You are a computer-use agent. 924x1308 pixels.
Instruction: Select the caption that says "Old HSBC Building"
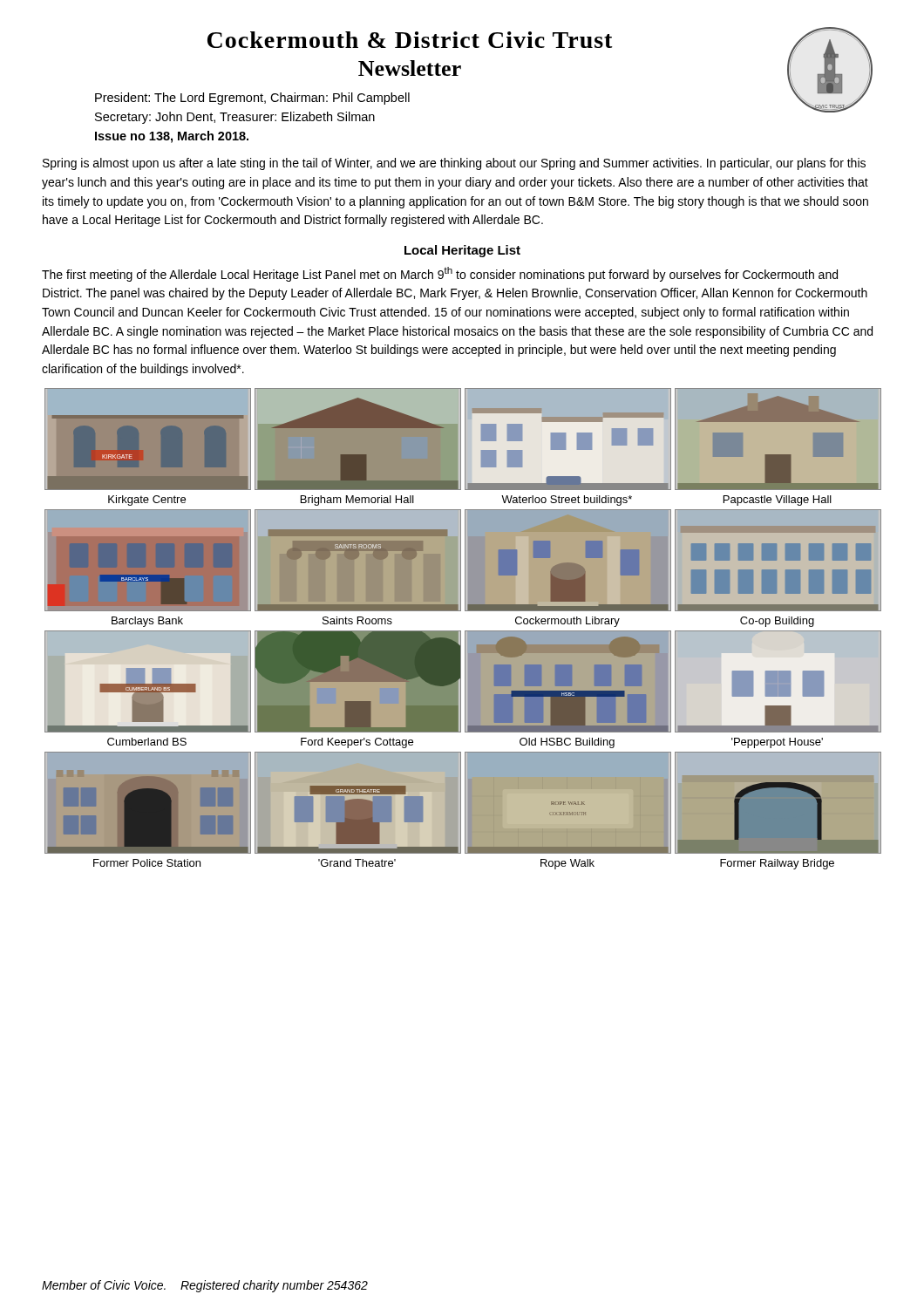(567, 742)
